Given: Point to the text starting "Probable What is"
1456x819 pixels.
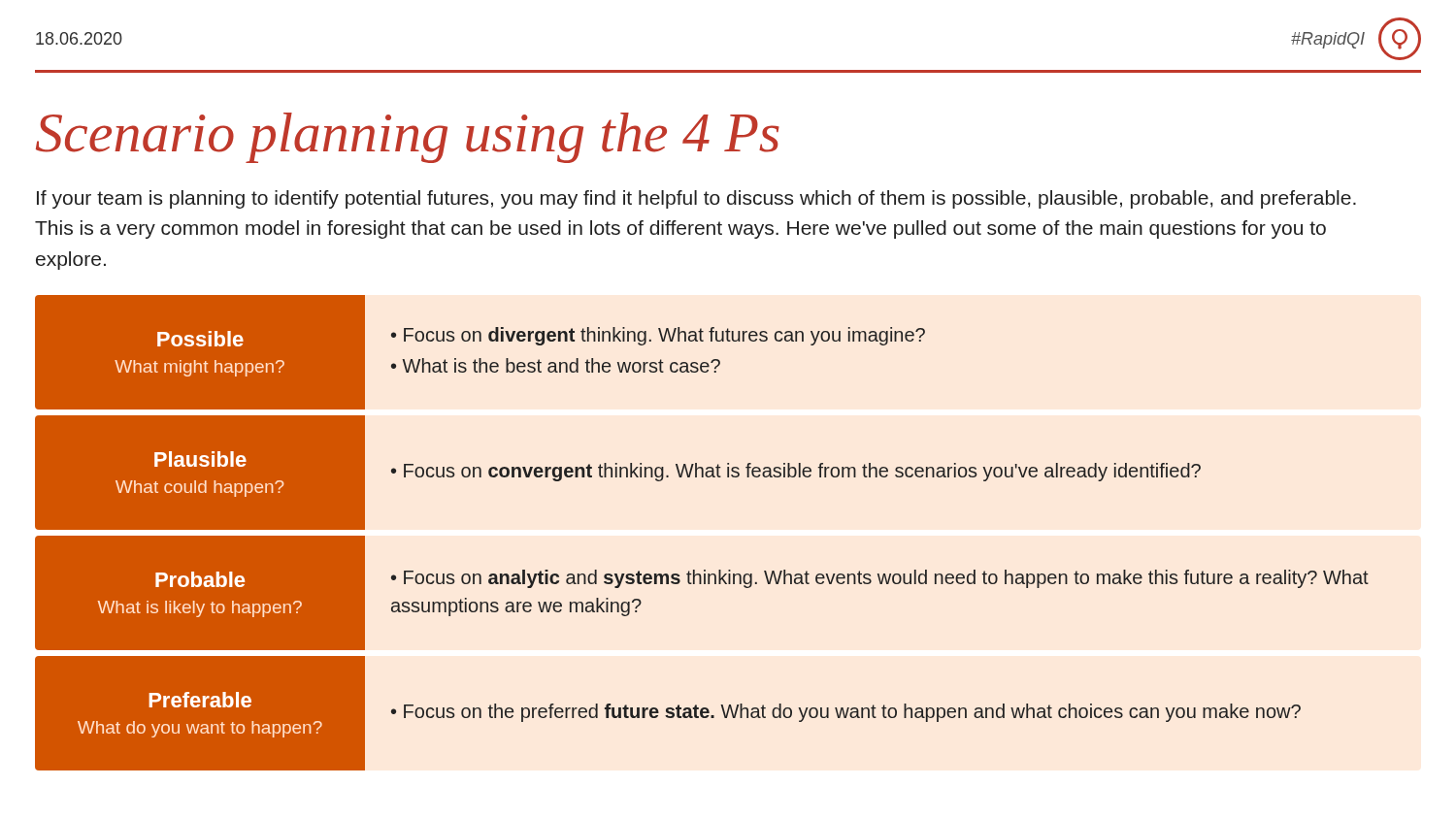Looking at the screenshot, I should 200,593.
